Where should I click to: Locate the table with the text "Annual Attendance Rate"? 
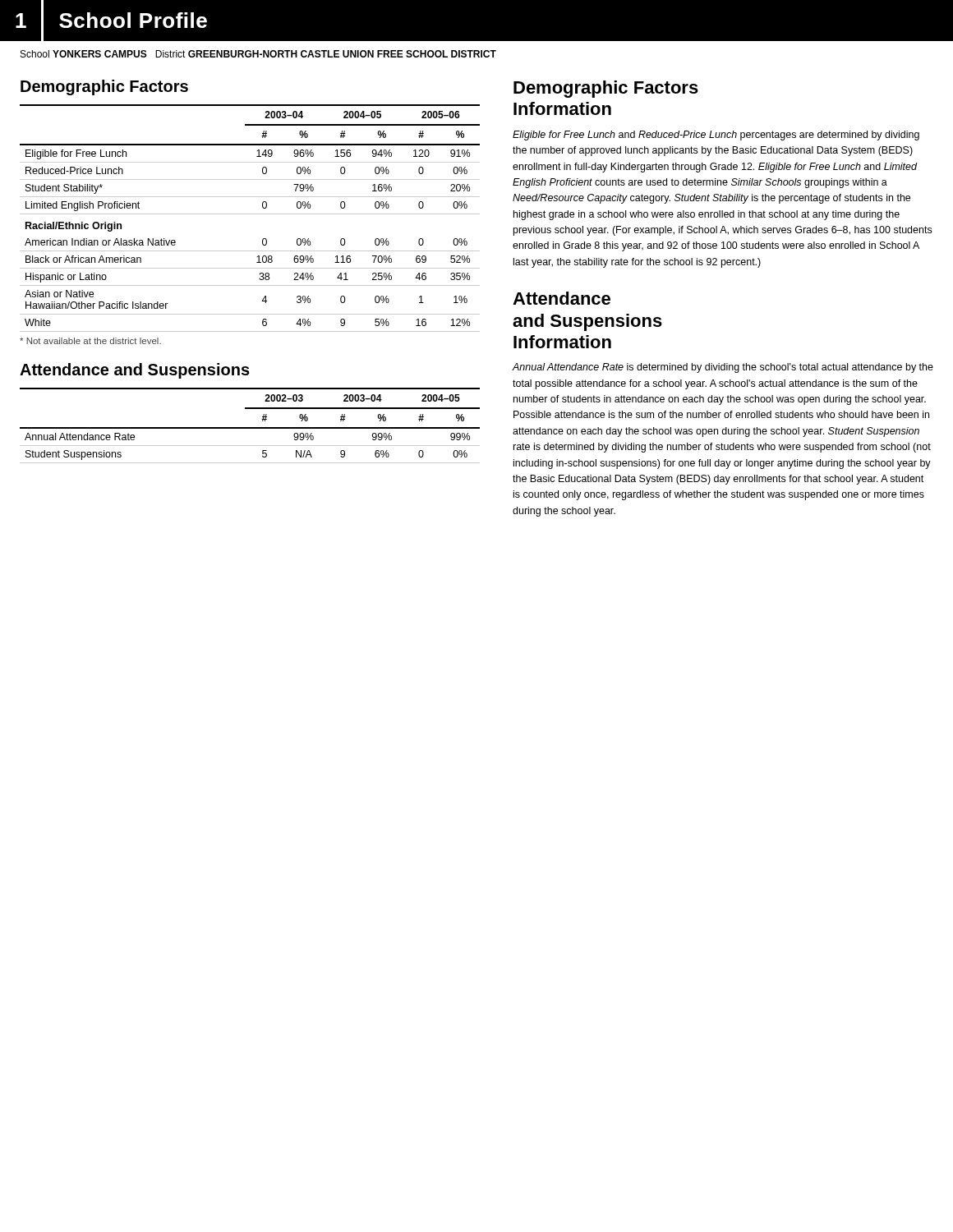(250, 425)
